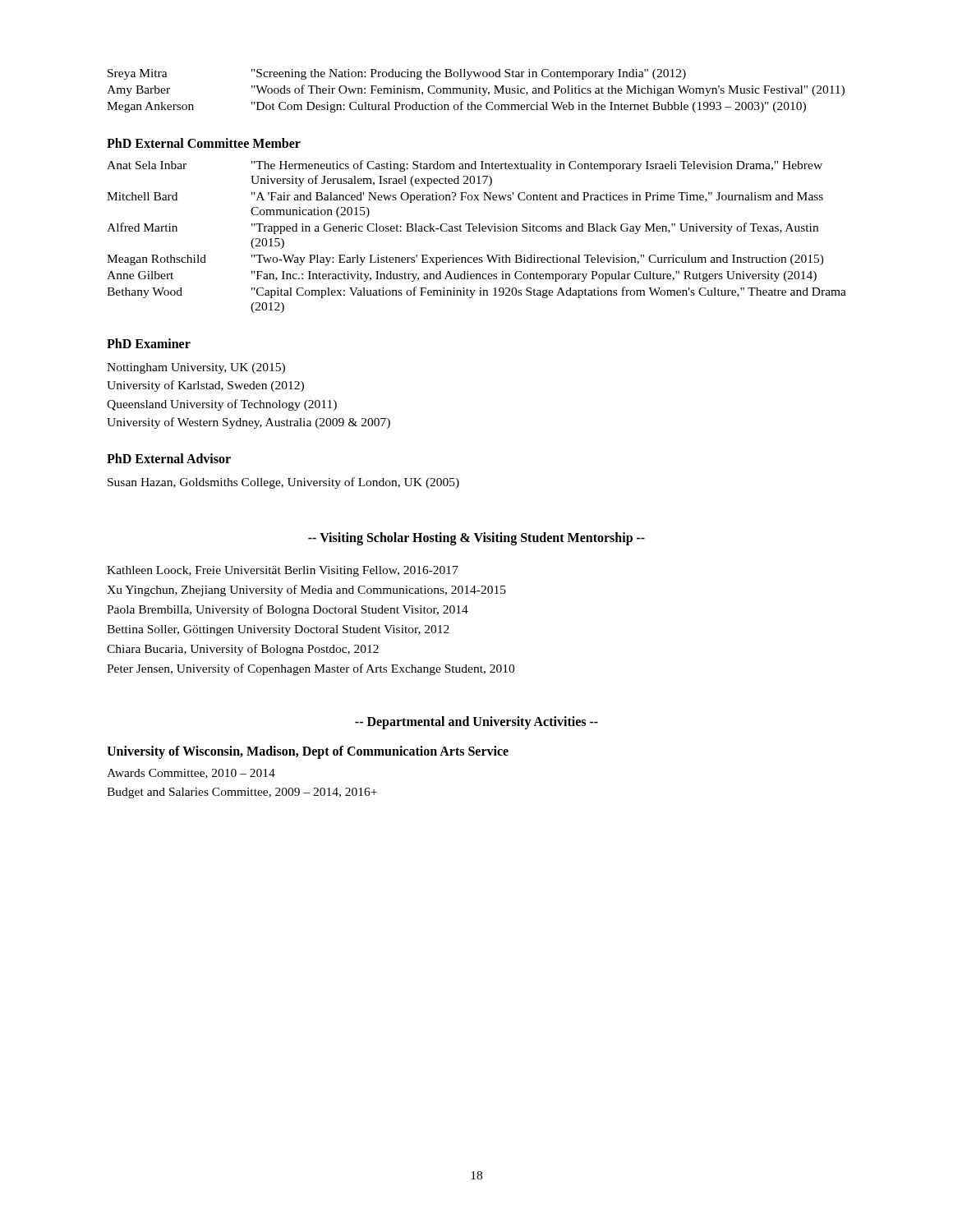Click the section header that begins "University of Wisconsin, Madison, Dept of"

[308, 751]
